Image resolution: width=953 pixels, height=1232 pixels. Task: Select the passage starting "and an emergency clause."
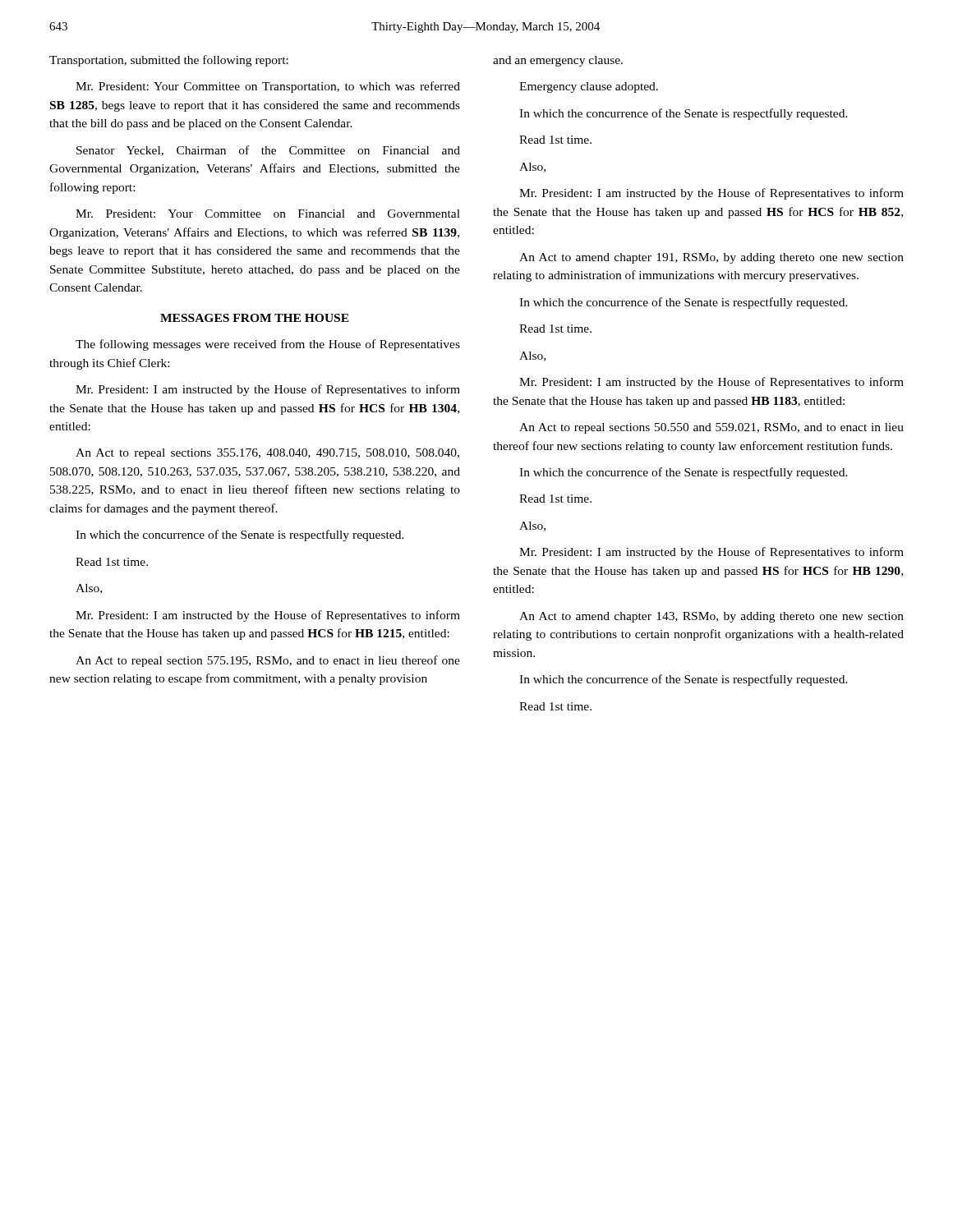coord(558,61)
